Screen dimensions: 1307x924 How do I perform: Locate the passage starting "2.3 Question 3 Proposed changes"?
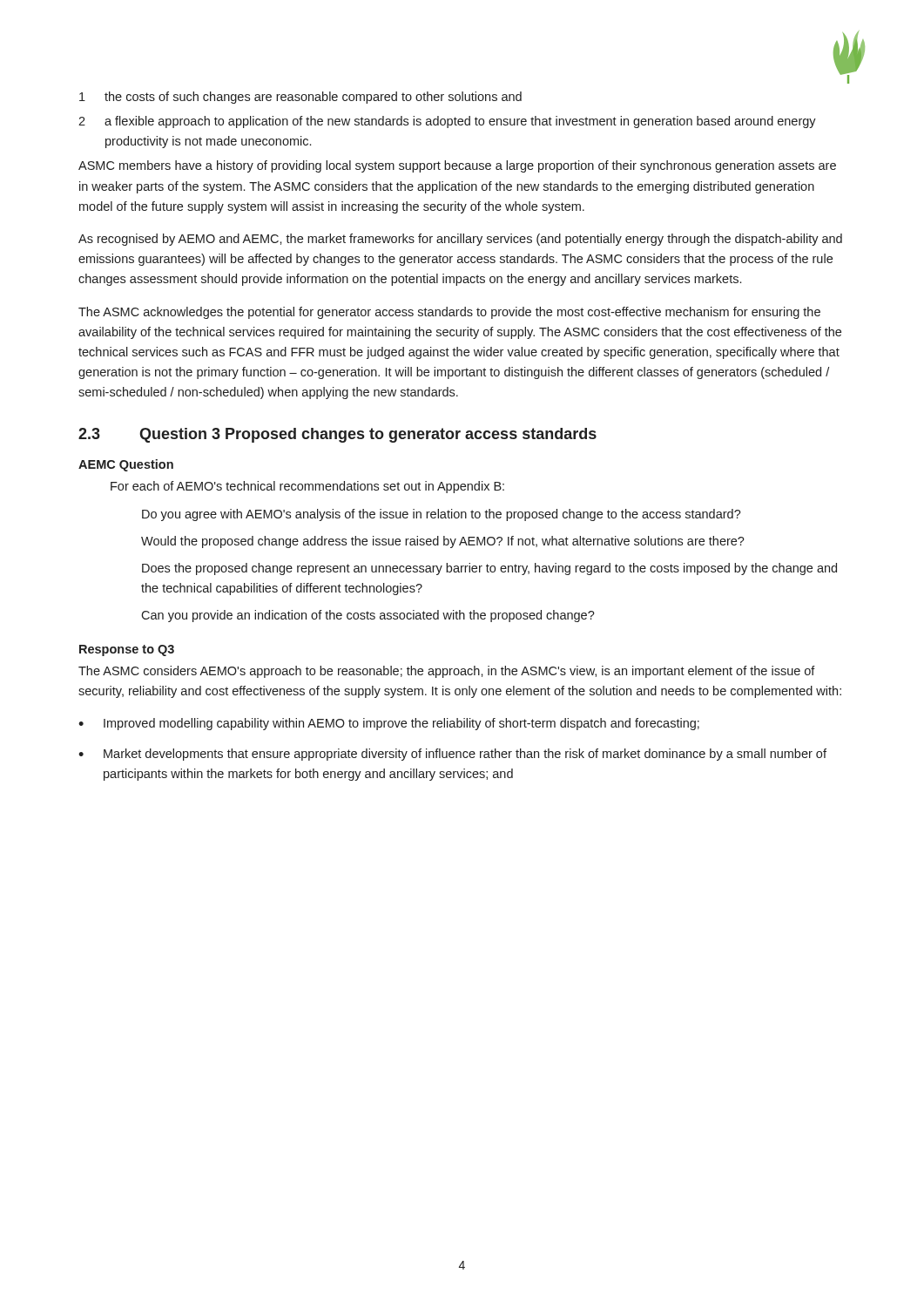(338, 435)
